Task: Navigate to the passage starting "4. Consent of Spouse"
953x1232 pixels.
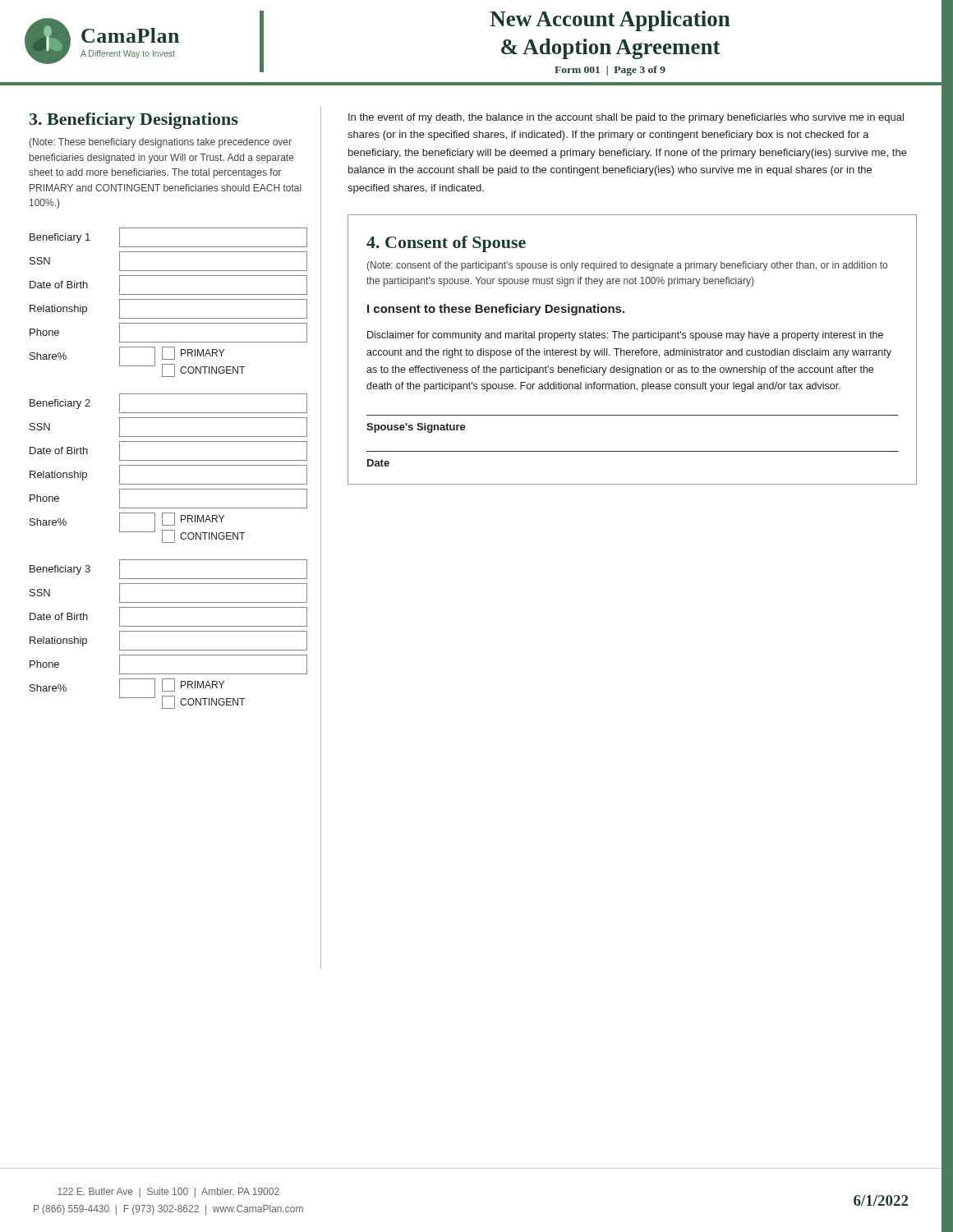Action: [446, 242]
